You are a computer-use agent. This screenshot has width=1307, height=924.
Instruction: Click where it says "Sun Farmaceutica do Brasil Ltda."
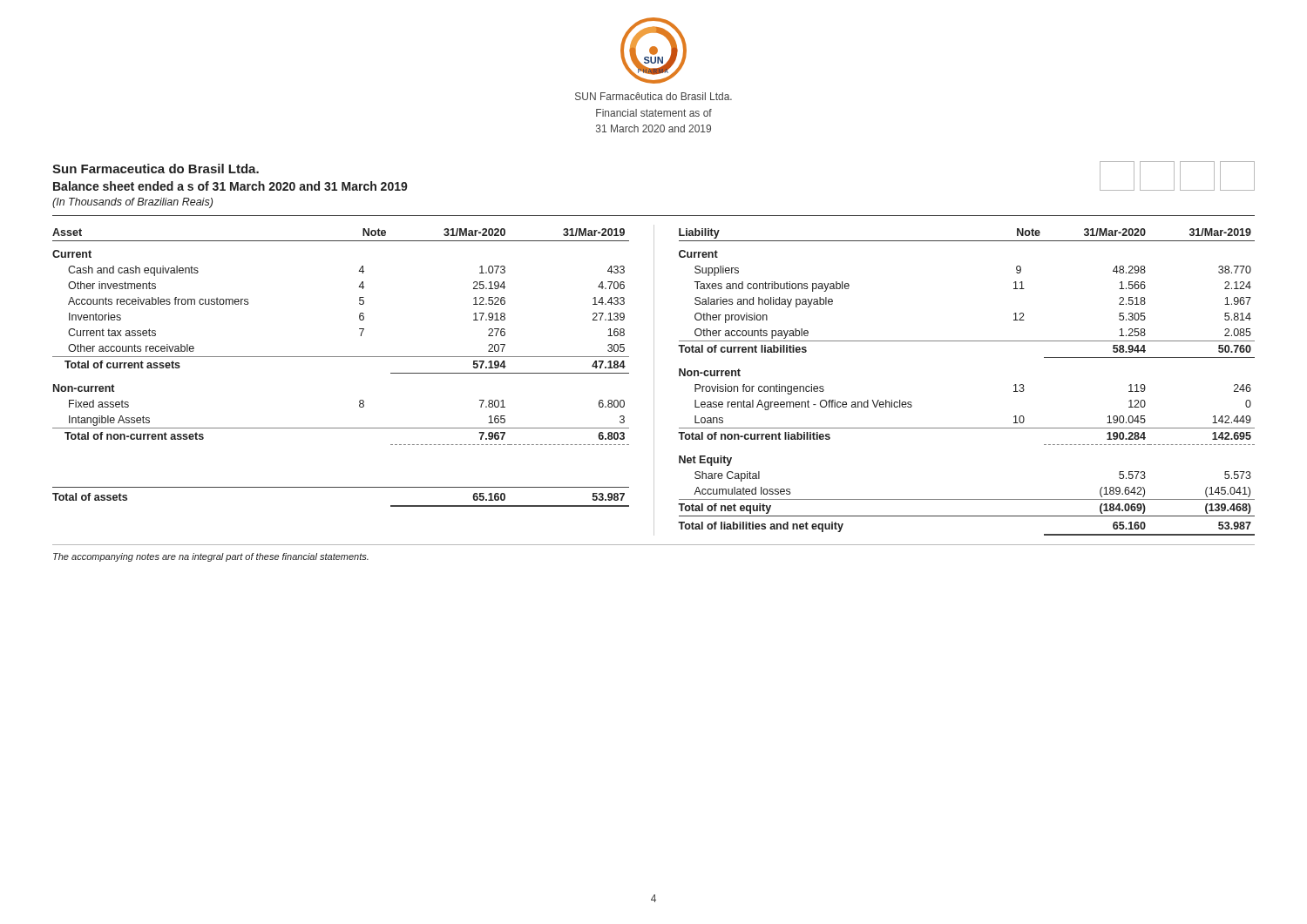pos(156,169)
